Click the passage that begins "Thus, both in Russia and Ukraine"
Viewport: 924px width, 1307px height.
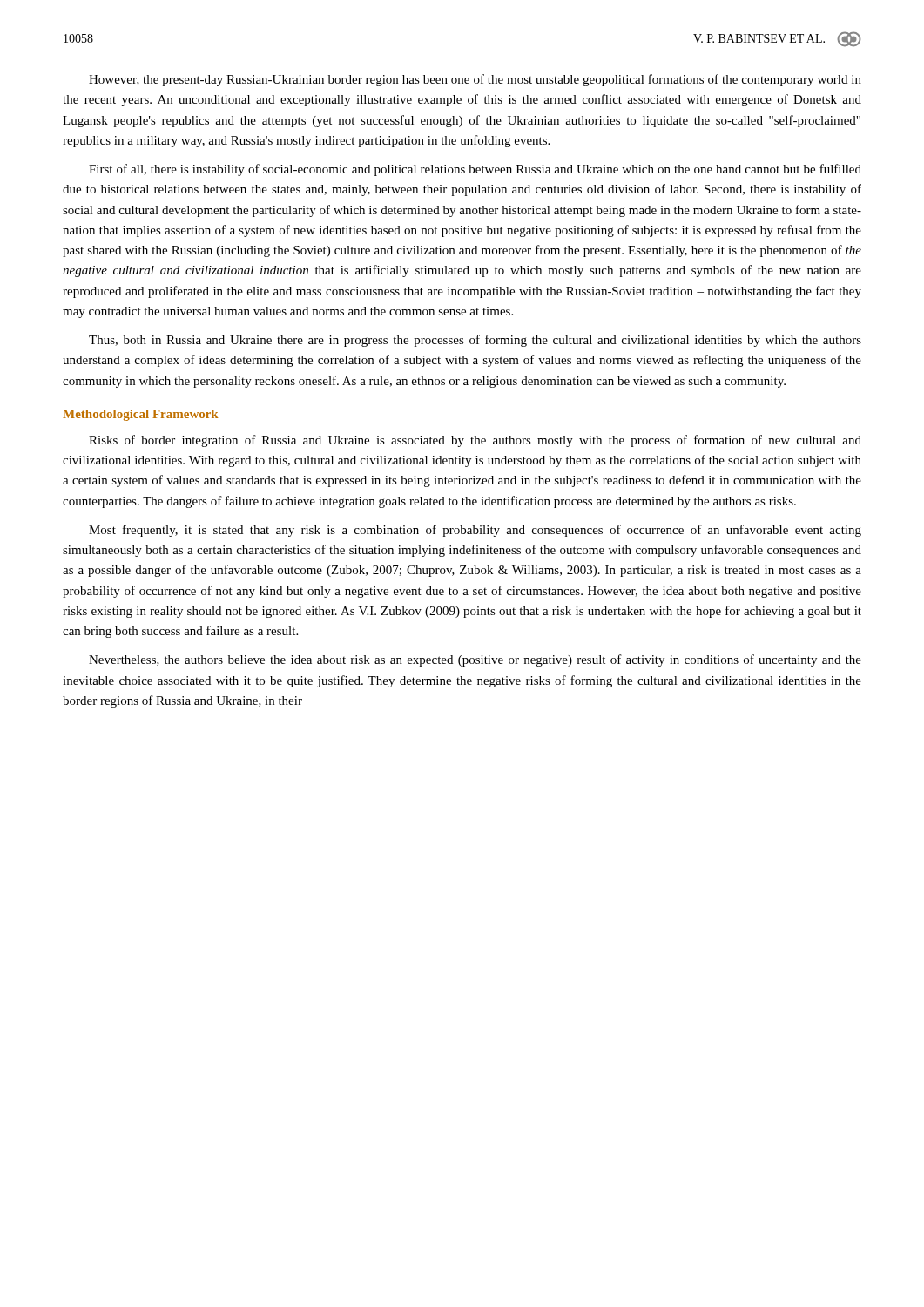(x=462, y=360)
